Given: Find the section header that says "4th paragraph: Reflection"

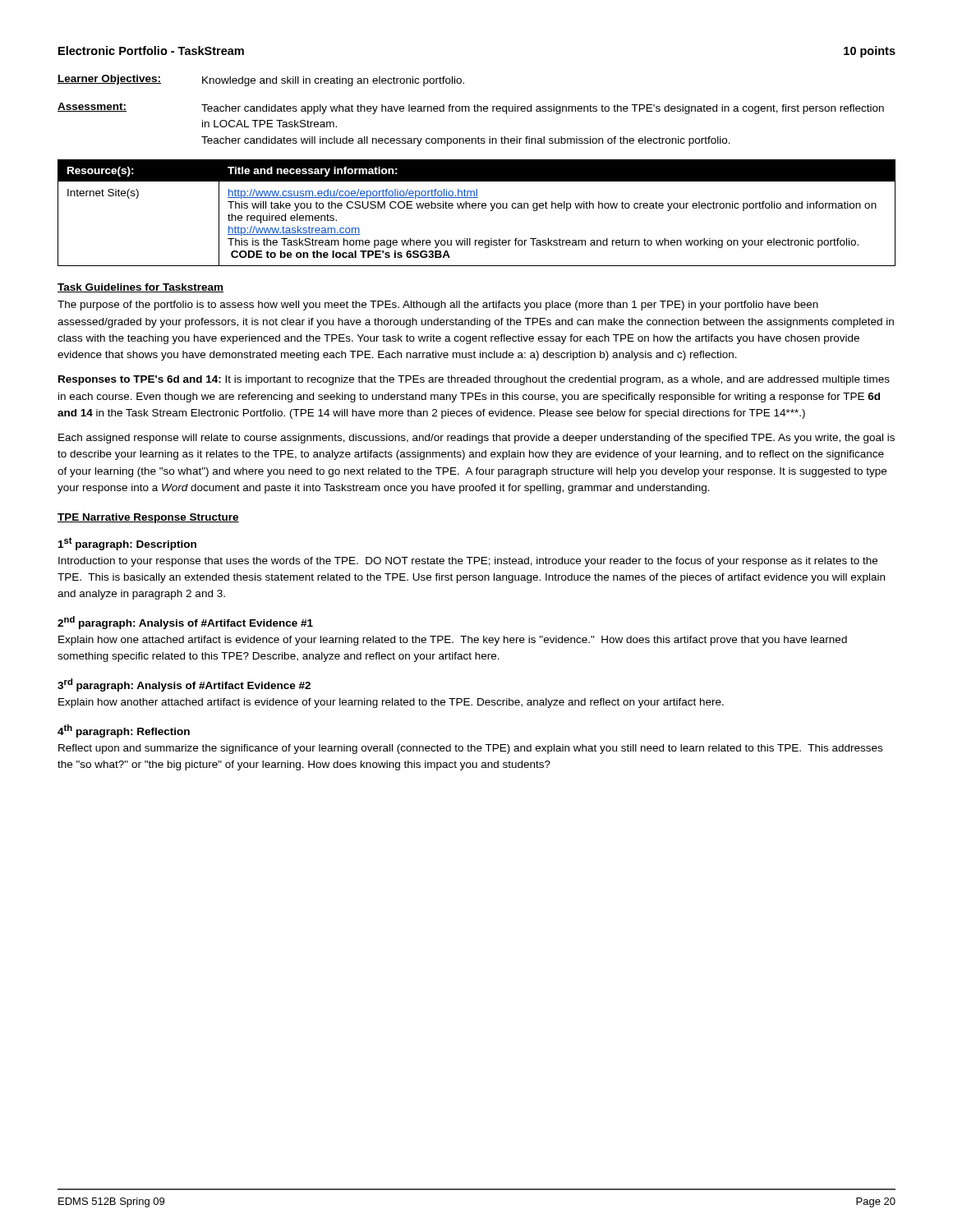Looking at the screenshot, I should point(124,730).
